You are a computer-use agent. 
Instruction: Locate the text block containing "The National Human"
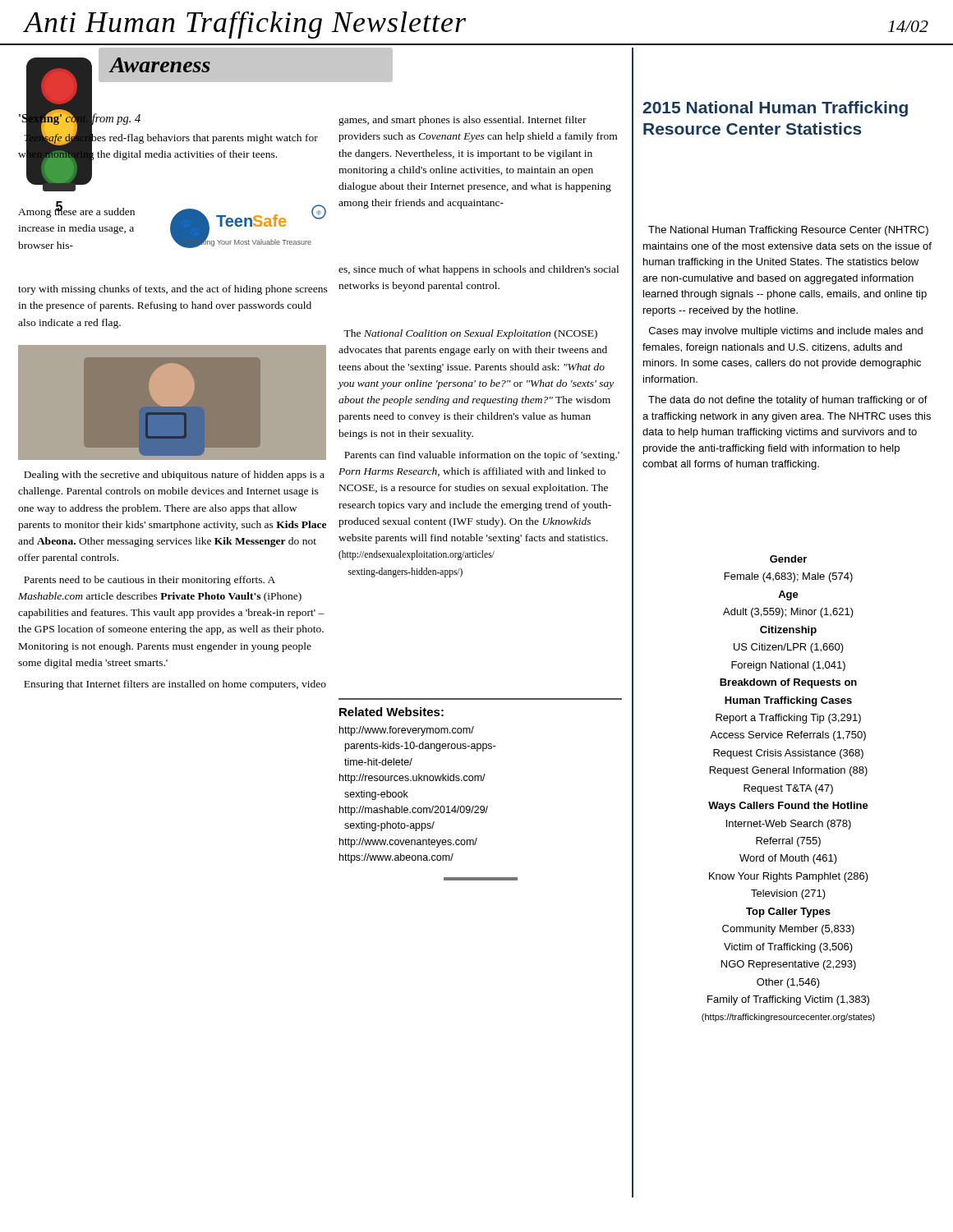pos(788,347)
